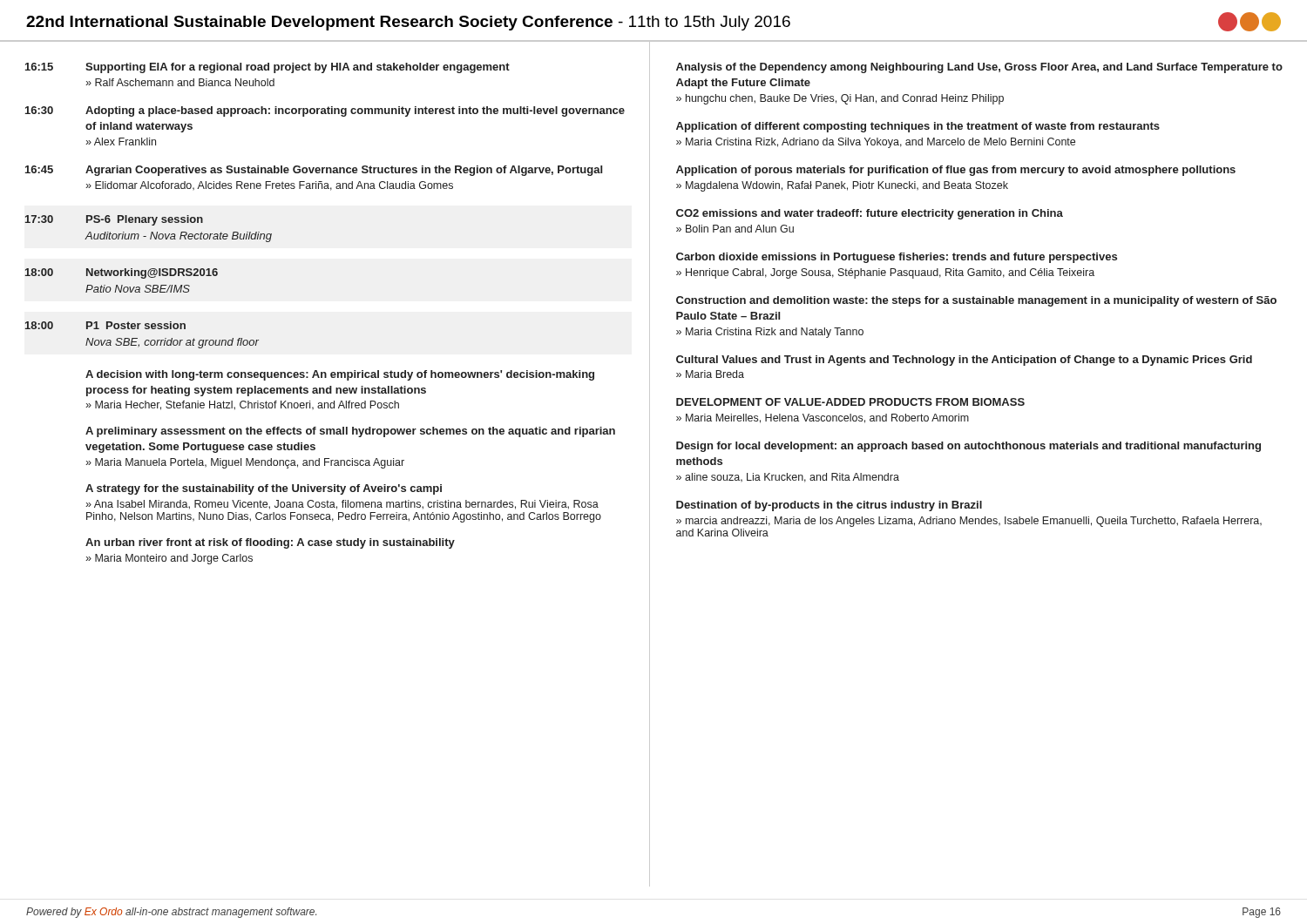The width and height of the screenshot is (1307, 924).
Task: Locate the list item that reads "A preliminary assessment on the effects of"
Action: pos(358,446)
